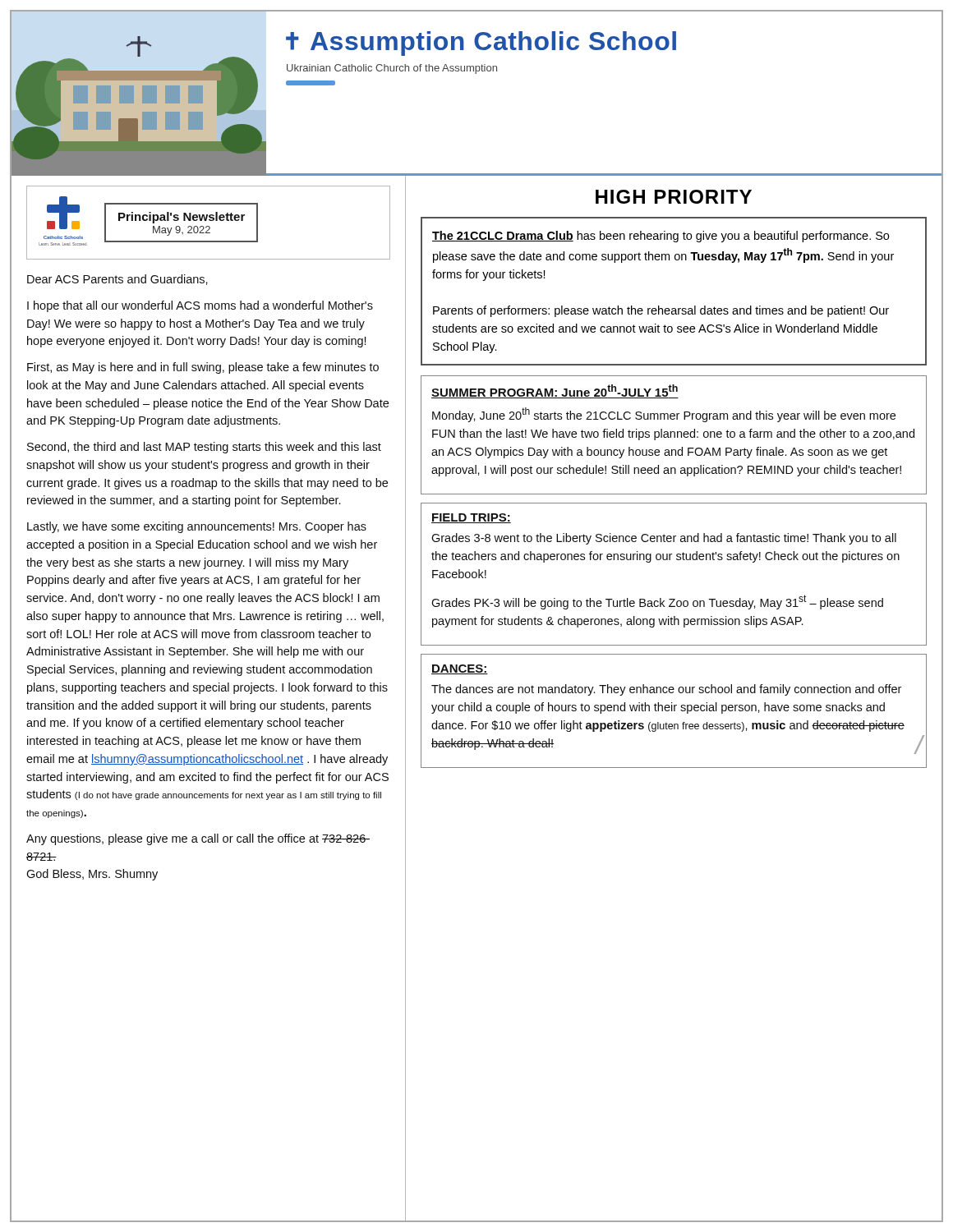Find the section header that says "FIELD TRIPS:"
The image size is (953, 1232).
click(x=471, y=518)
